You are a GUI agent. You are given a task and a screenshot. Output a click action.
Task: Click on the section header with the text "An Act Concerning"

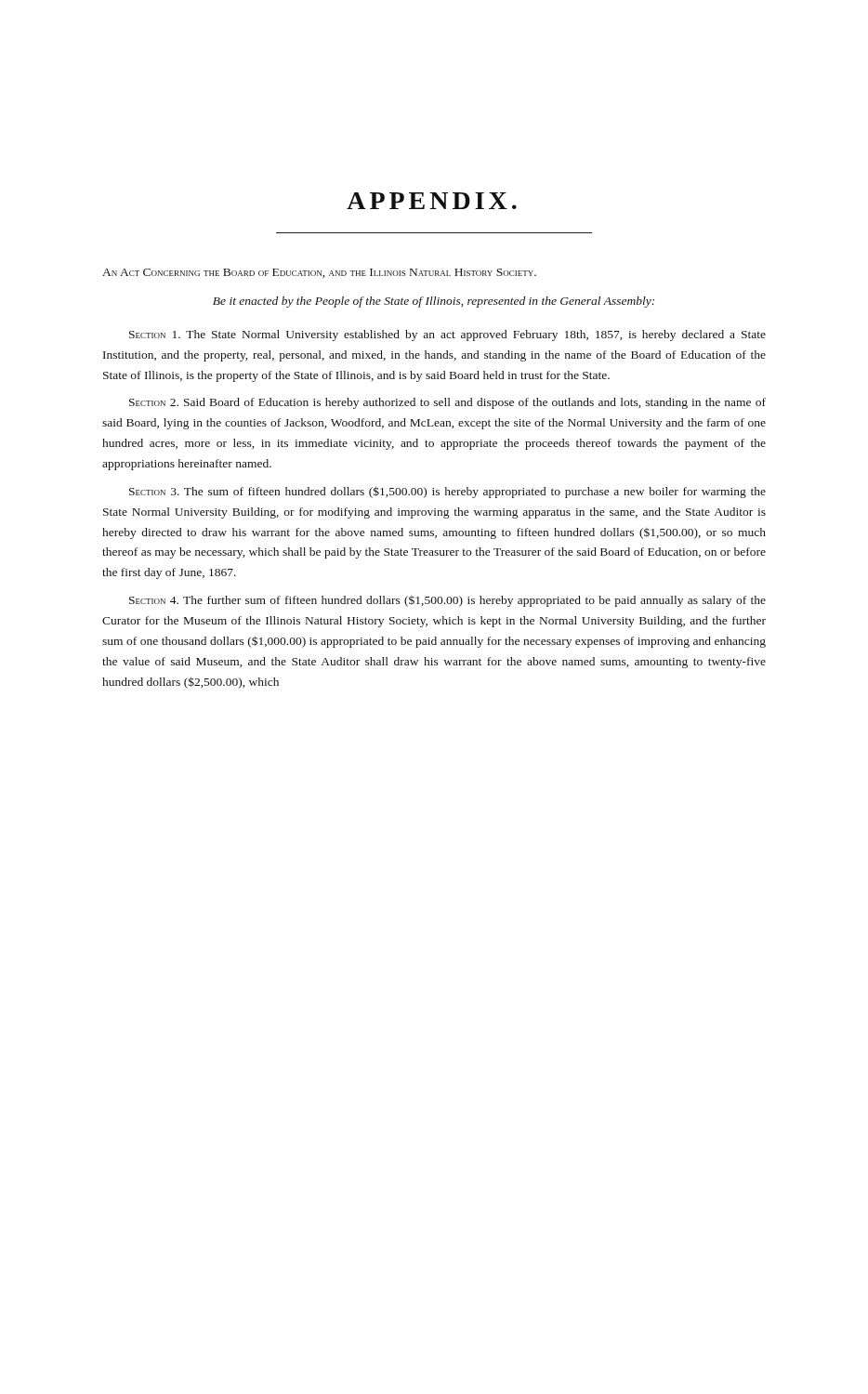click(320, 272)
